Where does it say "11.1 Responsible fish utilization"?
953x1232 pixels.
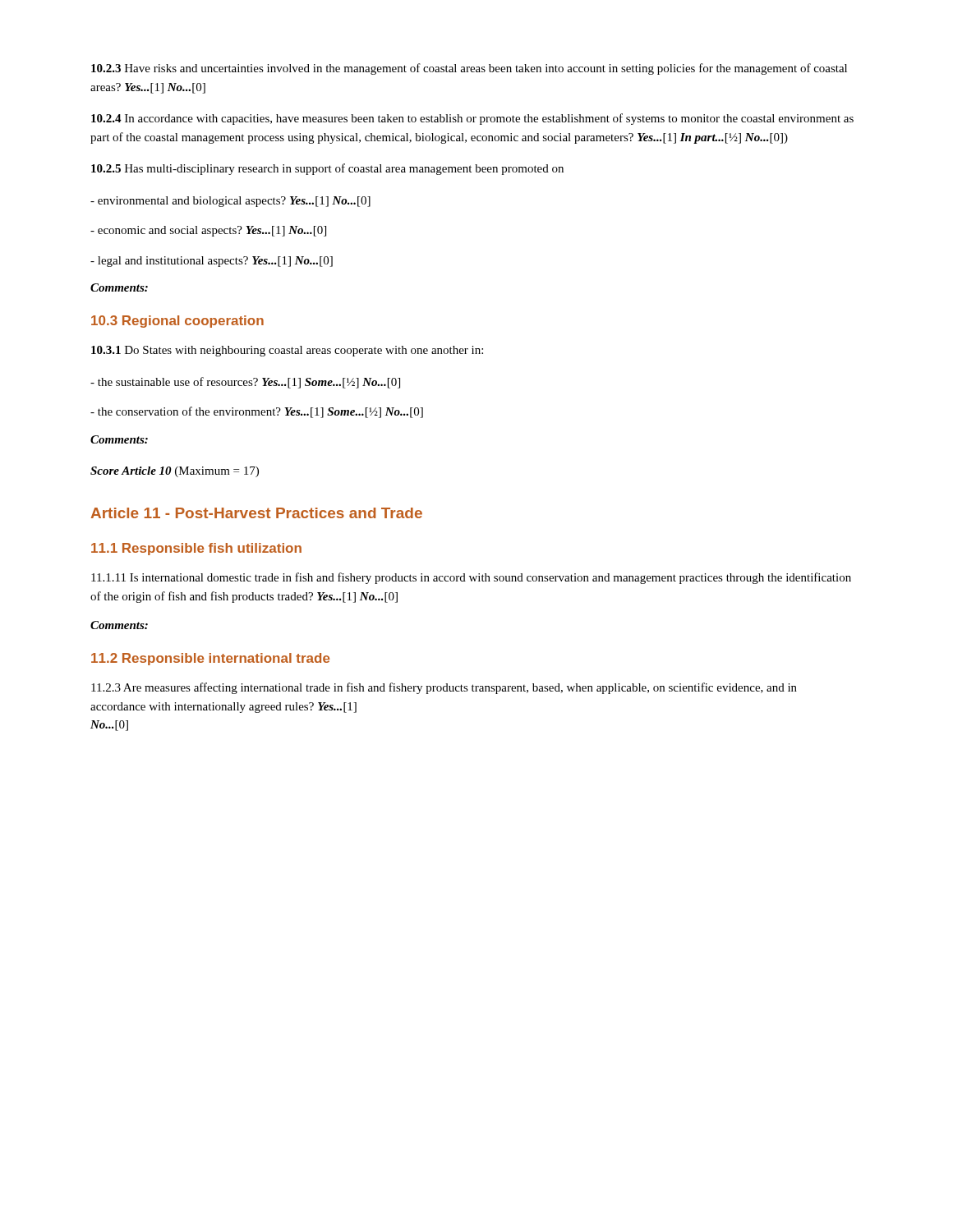click(196, 548)
